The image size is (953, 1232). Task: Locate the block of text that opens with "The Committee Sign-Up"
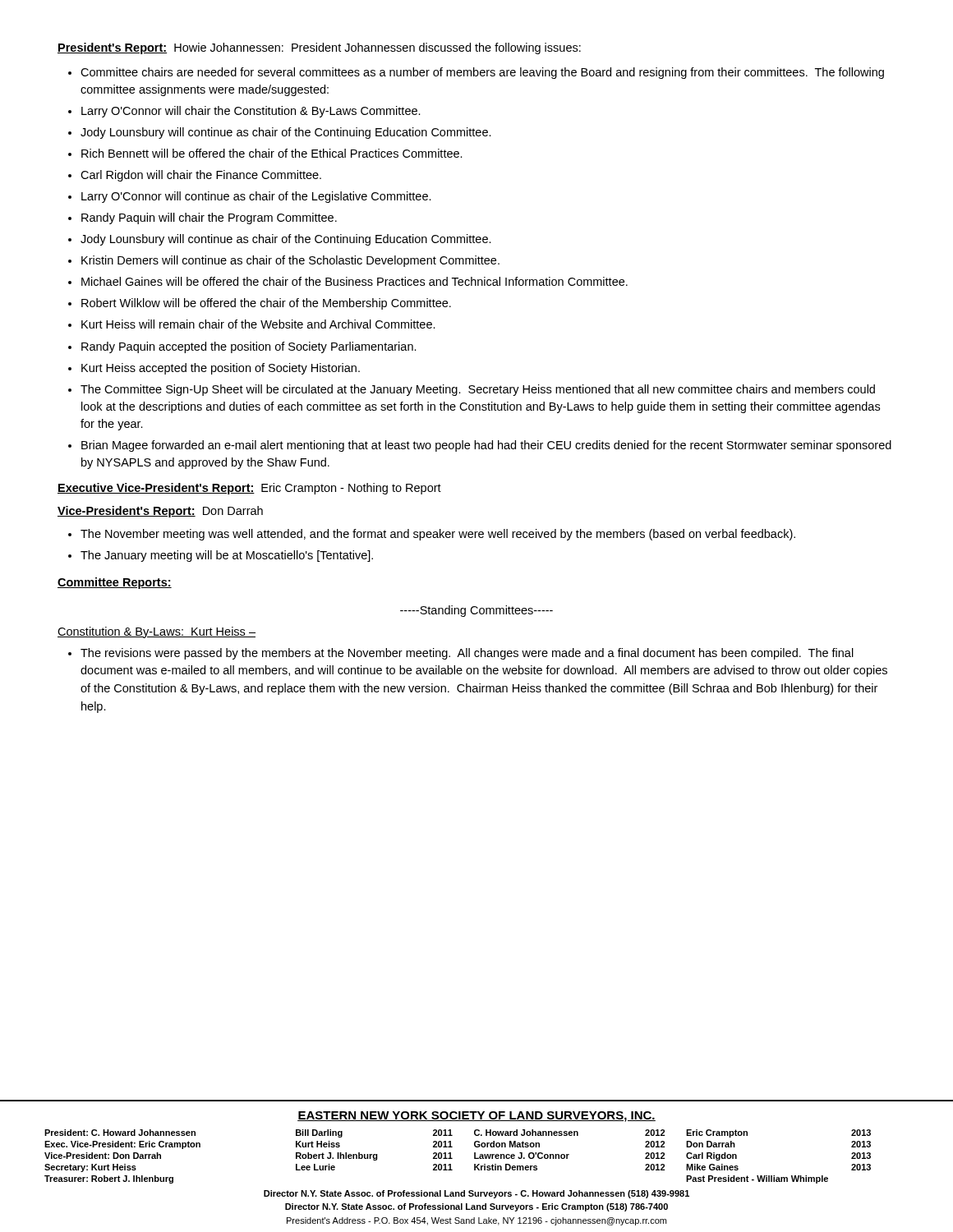tap(481, 406)
